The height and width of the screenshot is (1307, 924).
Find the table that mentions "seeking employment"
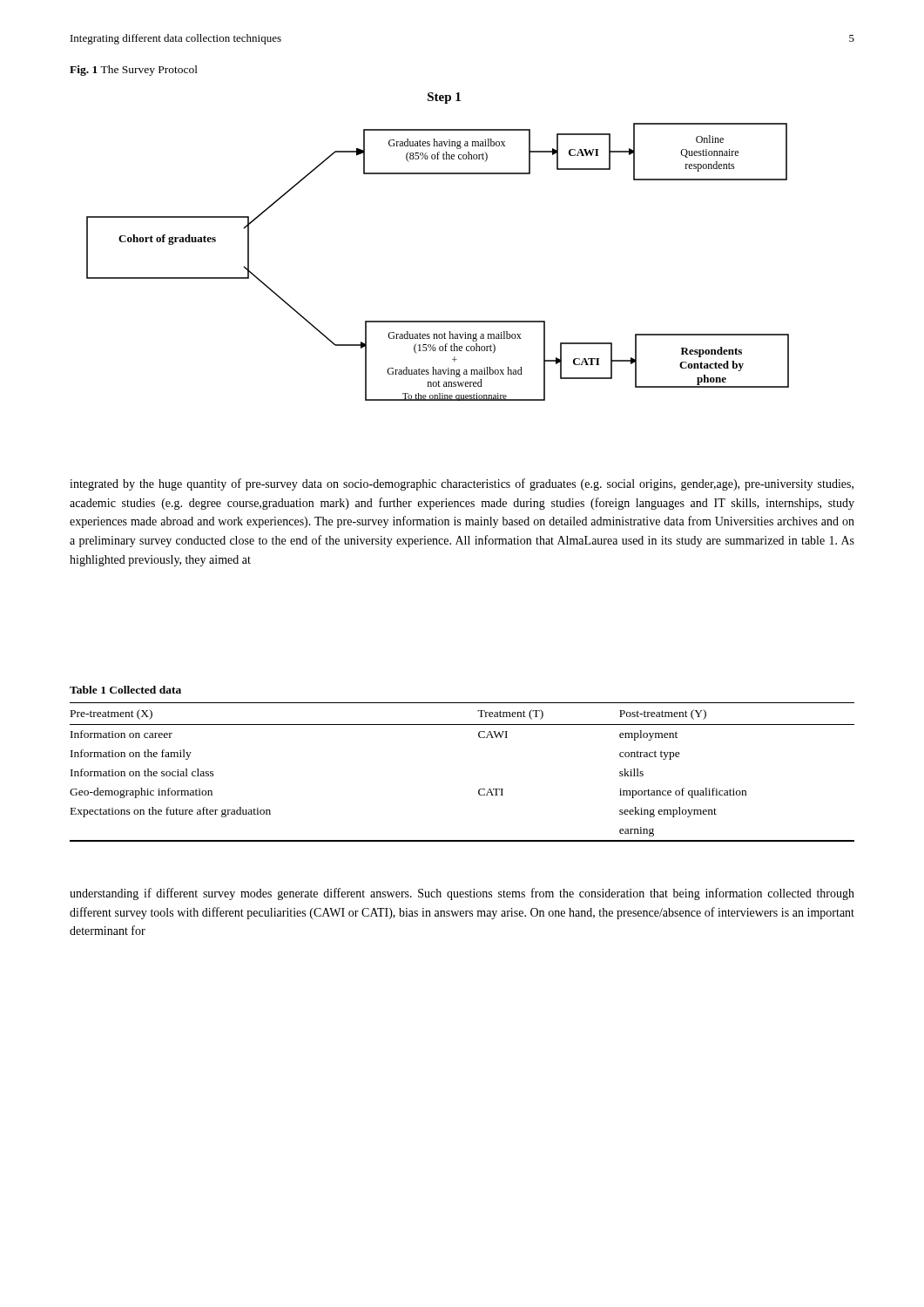[x=462, y=772]
